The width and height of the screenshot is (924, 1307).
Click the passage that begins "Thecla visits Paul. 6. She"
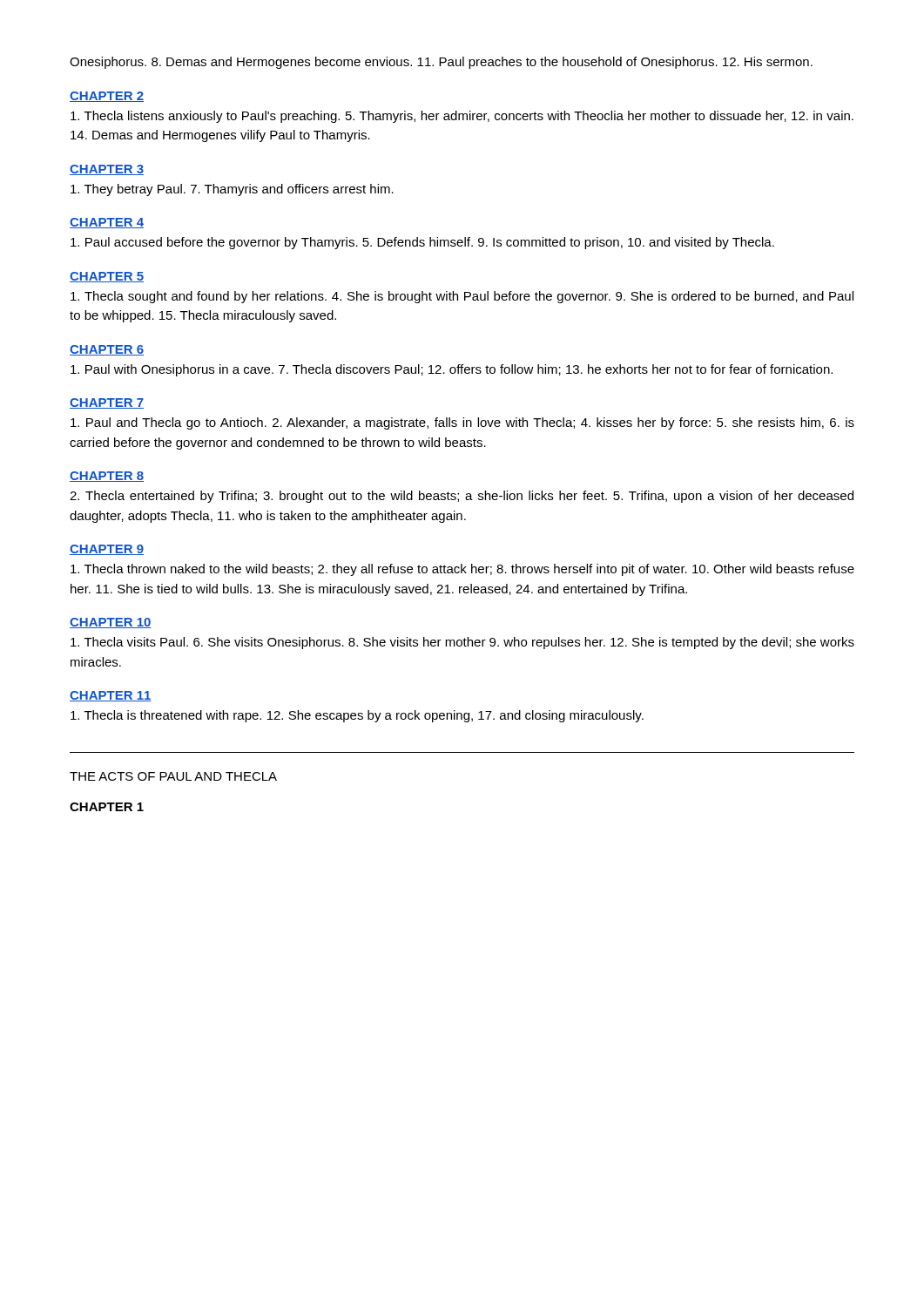coord(462,652)
